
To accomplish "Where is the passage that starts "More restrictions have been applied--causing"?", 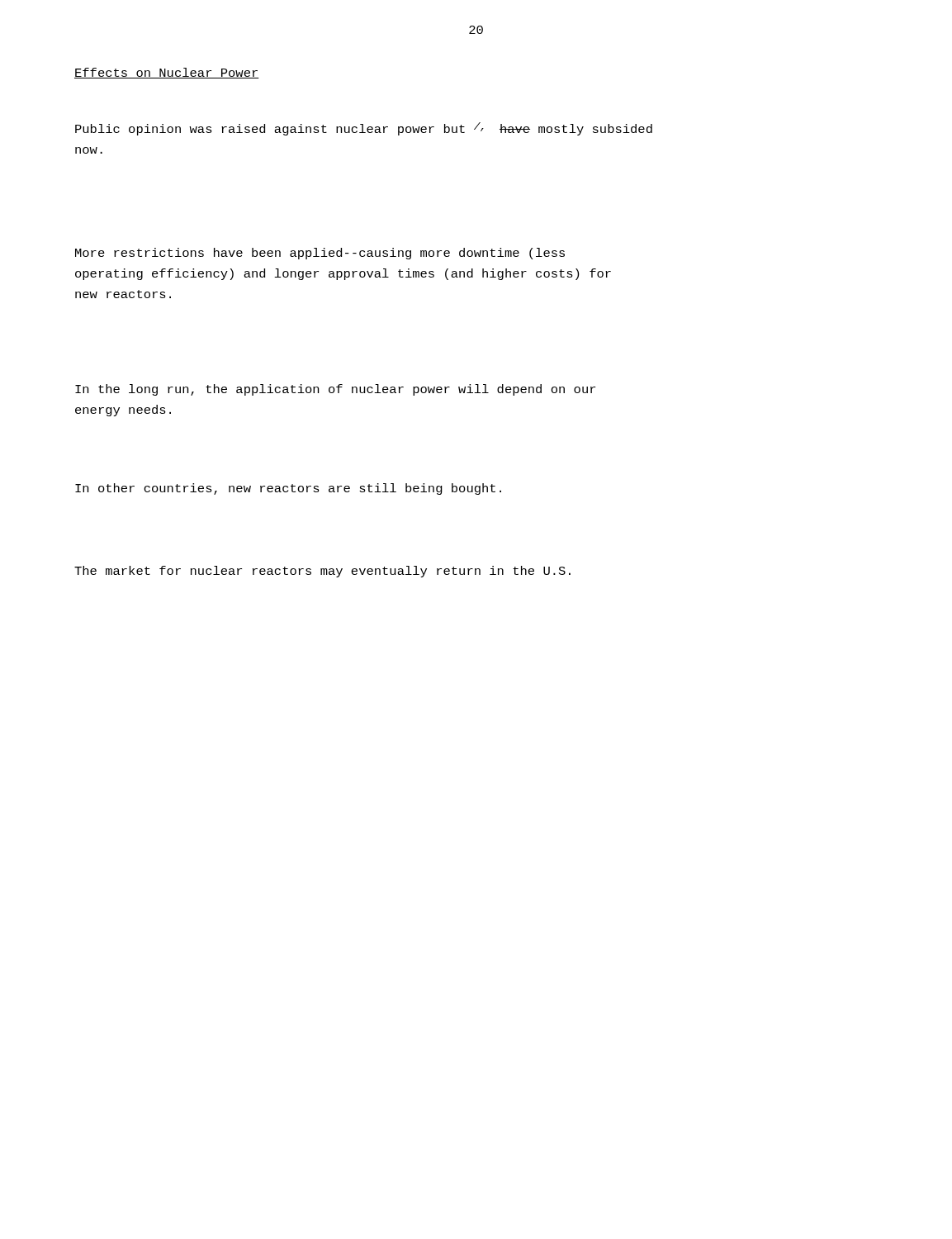I will click(x=343, y=274).
